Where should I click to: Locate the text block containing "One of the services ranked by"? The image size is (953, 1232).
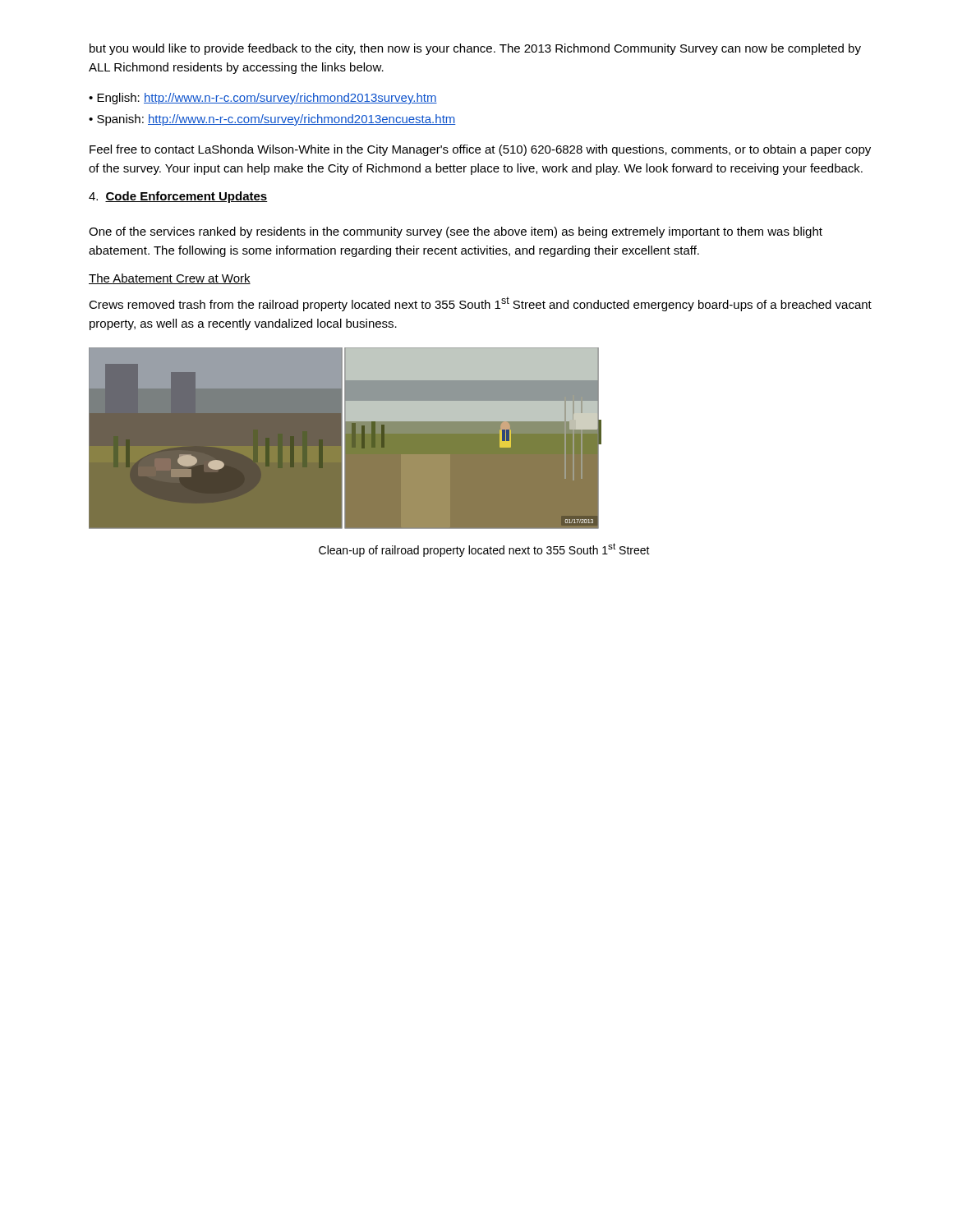[x=456, y=240]
